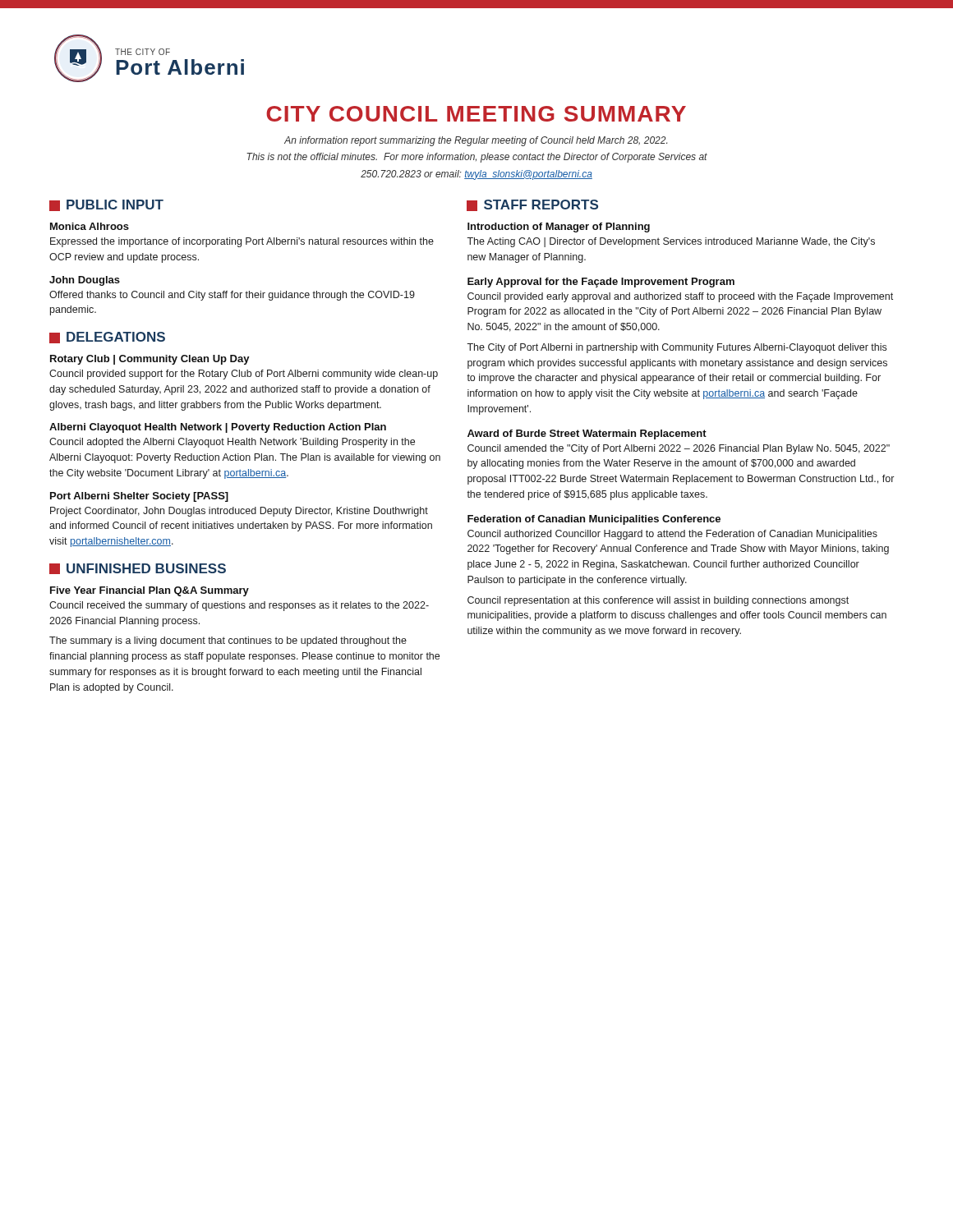
Task: Click on the block starting "PUBLIC INPUT"
Action: pos(106,205)
